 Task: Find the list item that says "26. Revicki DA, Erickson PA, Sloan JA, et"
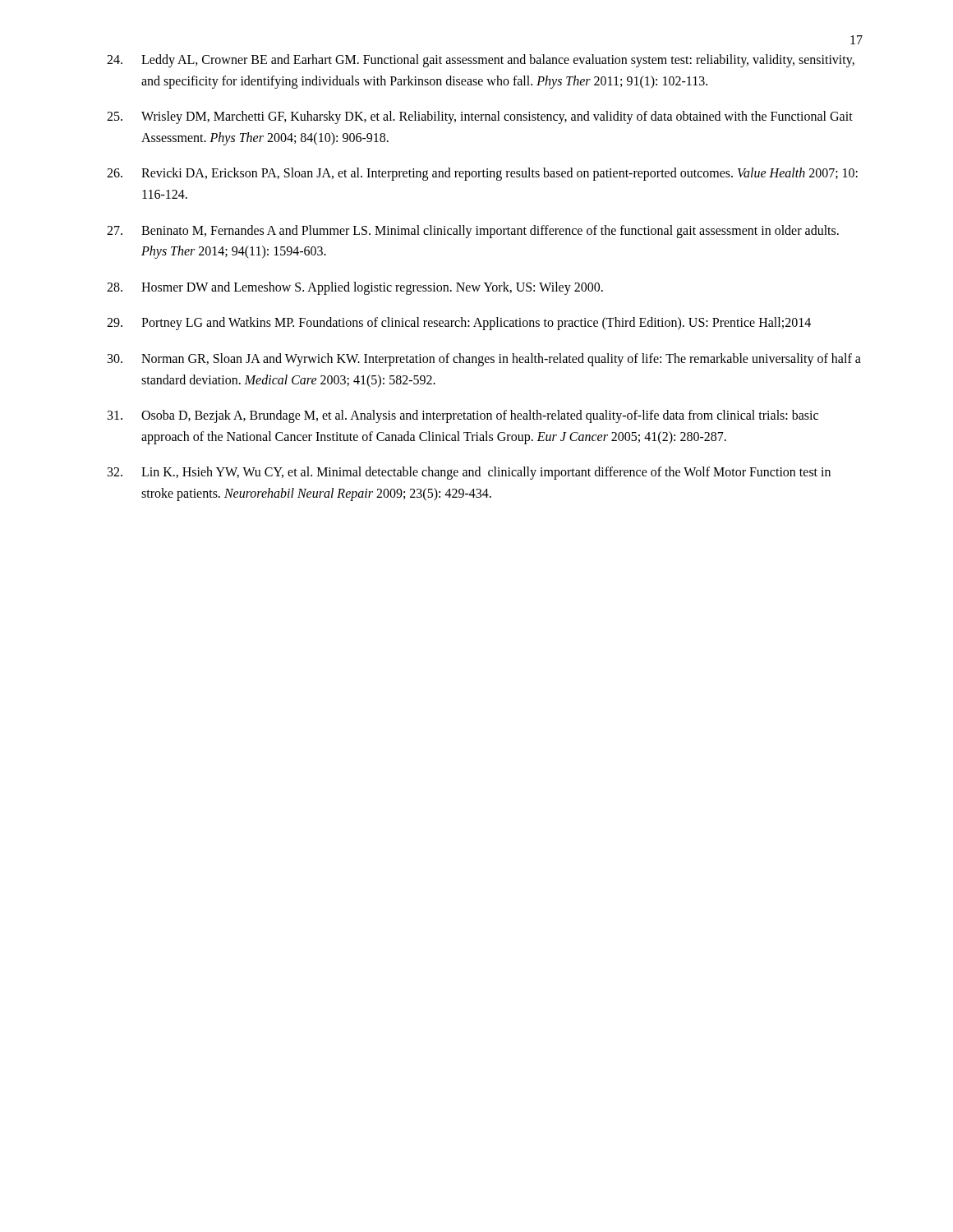[x=485, y=184]
